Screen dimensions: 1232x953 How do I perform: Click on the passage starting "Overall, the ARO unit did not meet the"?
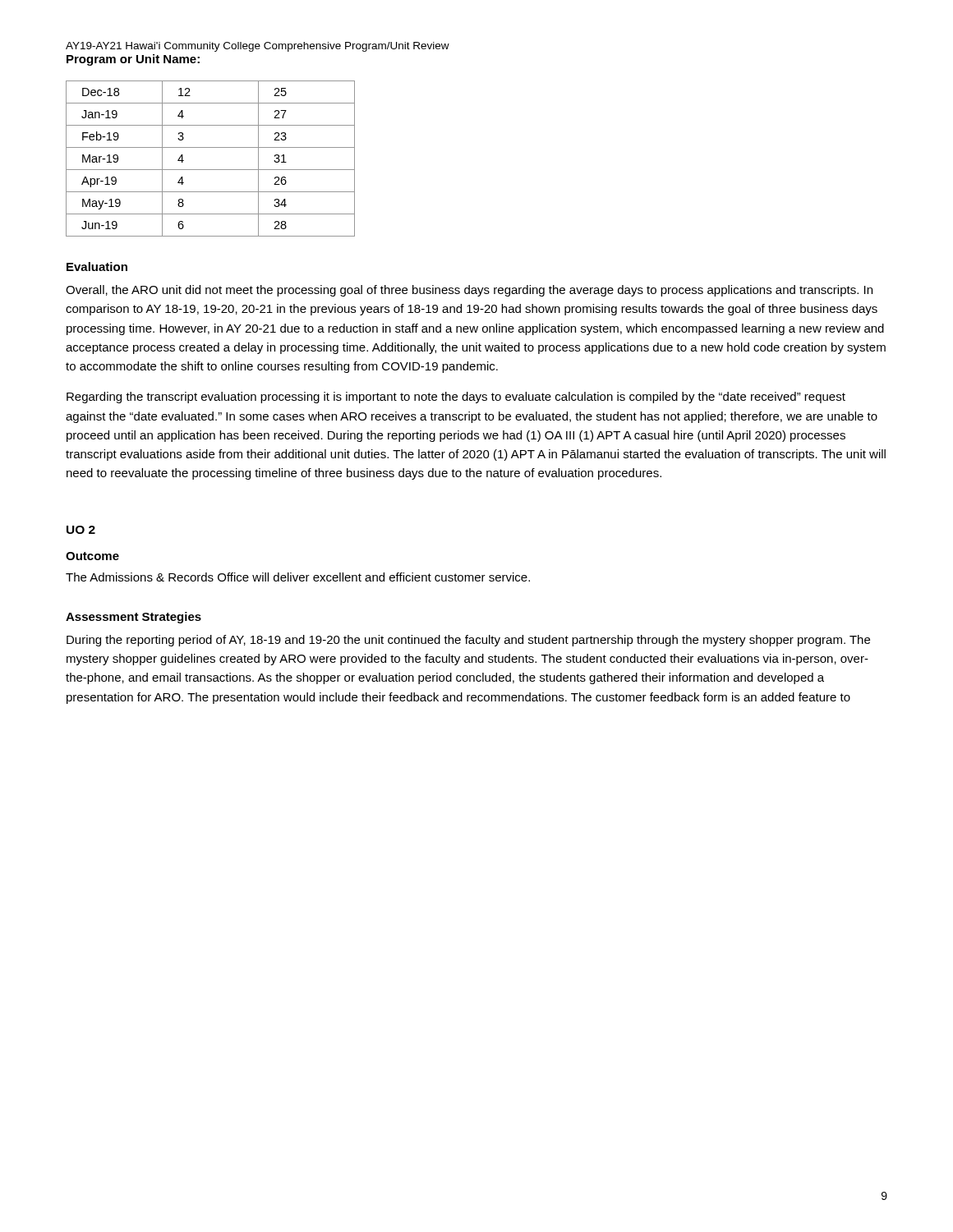pyautogui.click(x=476, y=328)
